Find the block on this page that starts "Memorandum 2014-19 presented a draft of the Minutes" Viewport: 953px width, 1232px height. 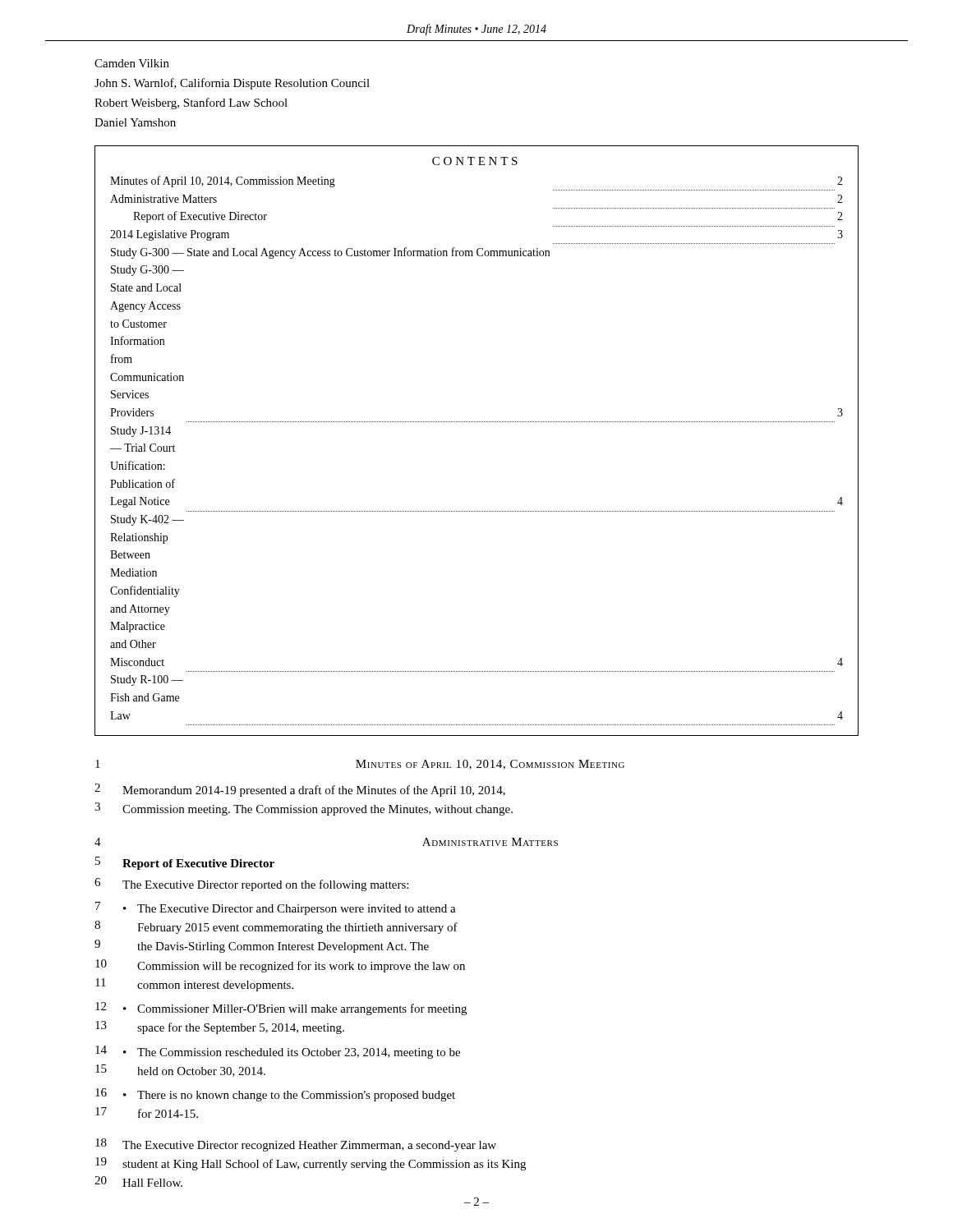click(314, 790)
